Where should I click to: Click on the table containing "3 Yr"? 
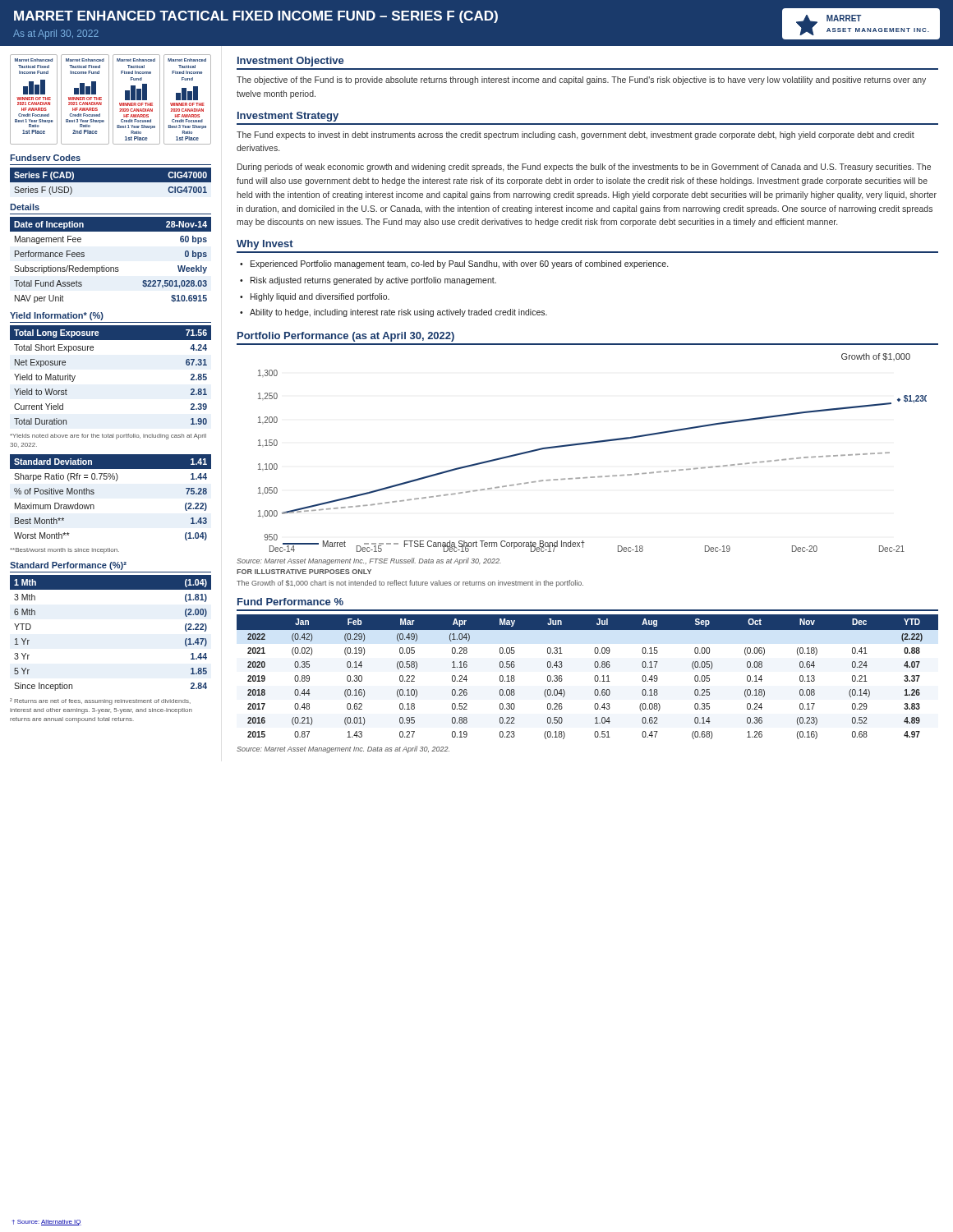(x=111, y=634)
